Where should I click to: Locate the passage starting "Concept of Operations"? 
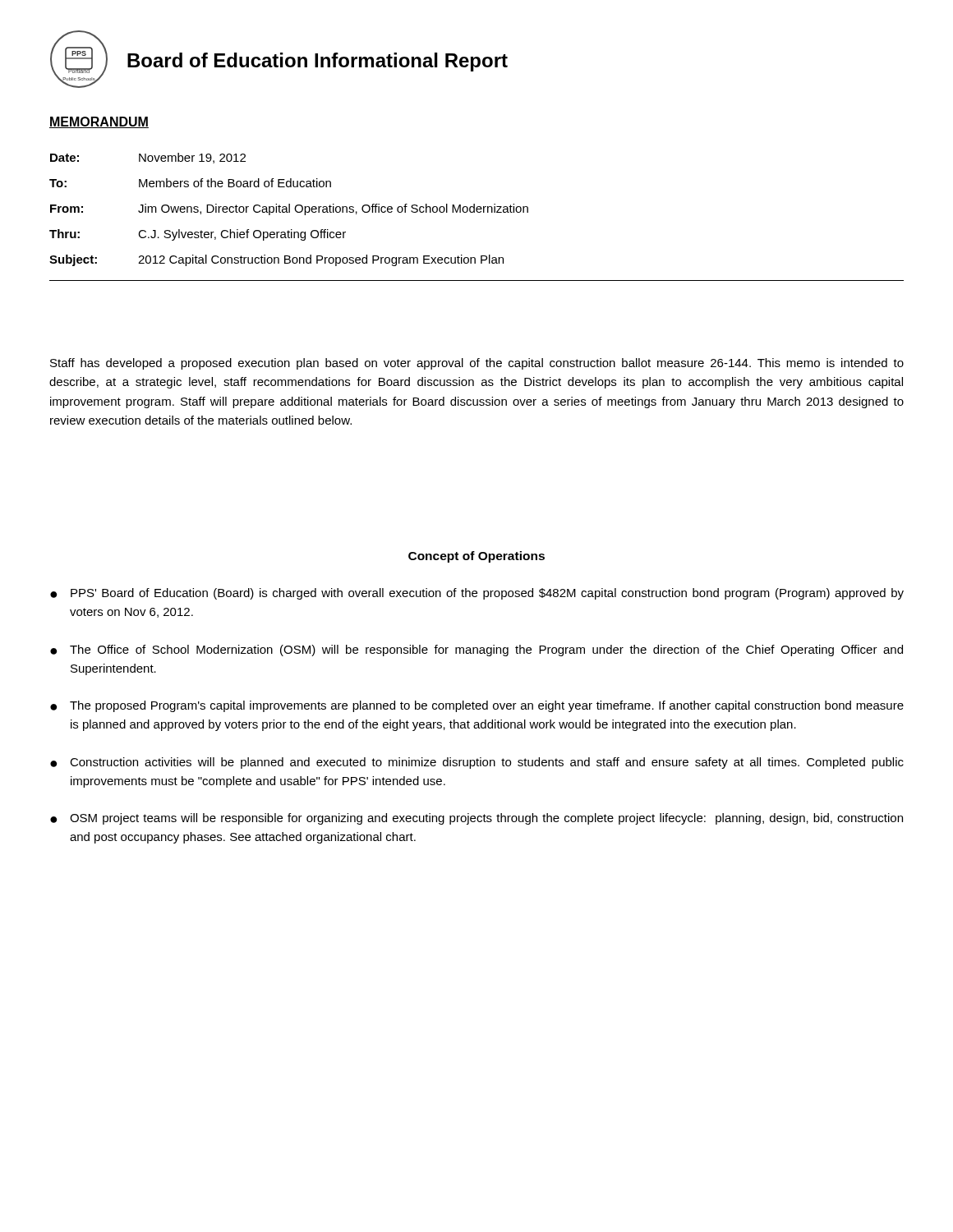pos(476,556)
